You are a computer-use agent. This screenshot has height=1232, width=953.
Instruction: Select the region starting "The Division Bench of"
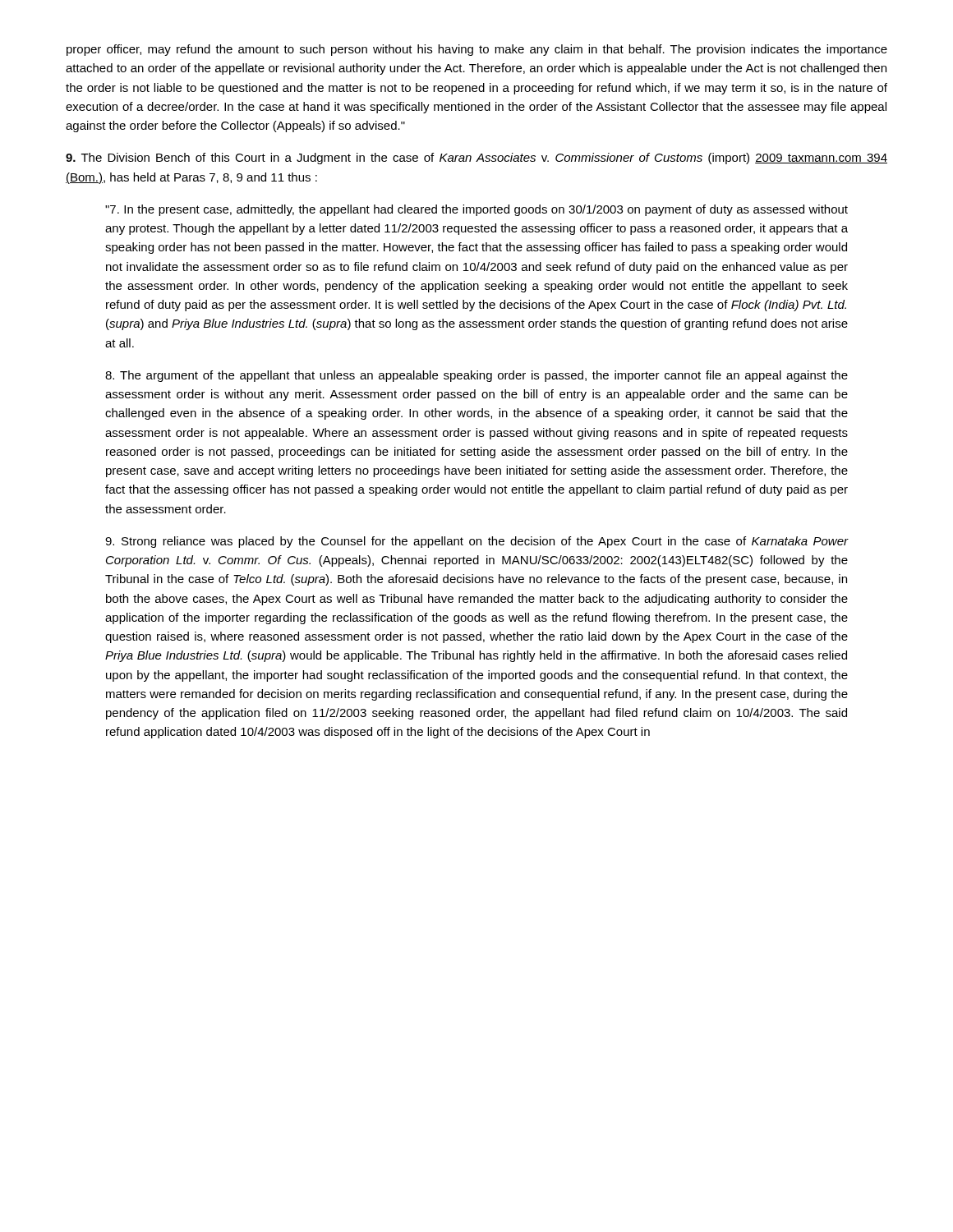[476, 167]
